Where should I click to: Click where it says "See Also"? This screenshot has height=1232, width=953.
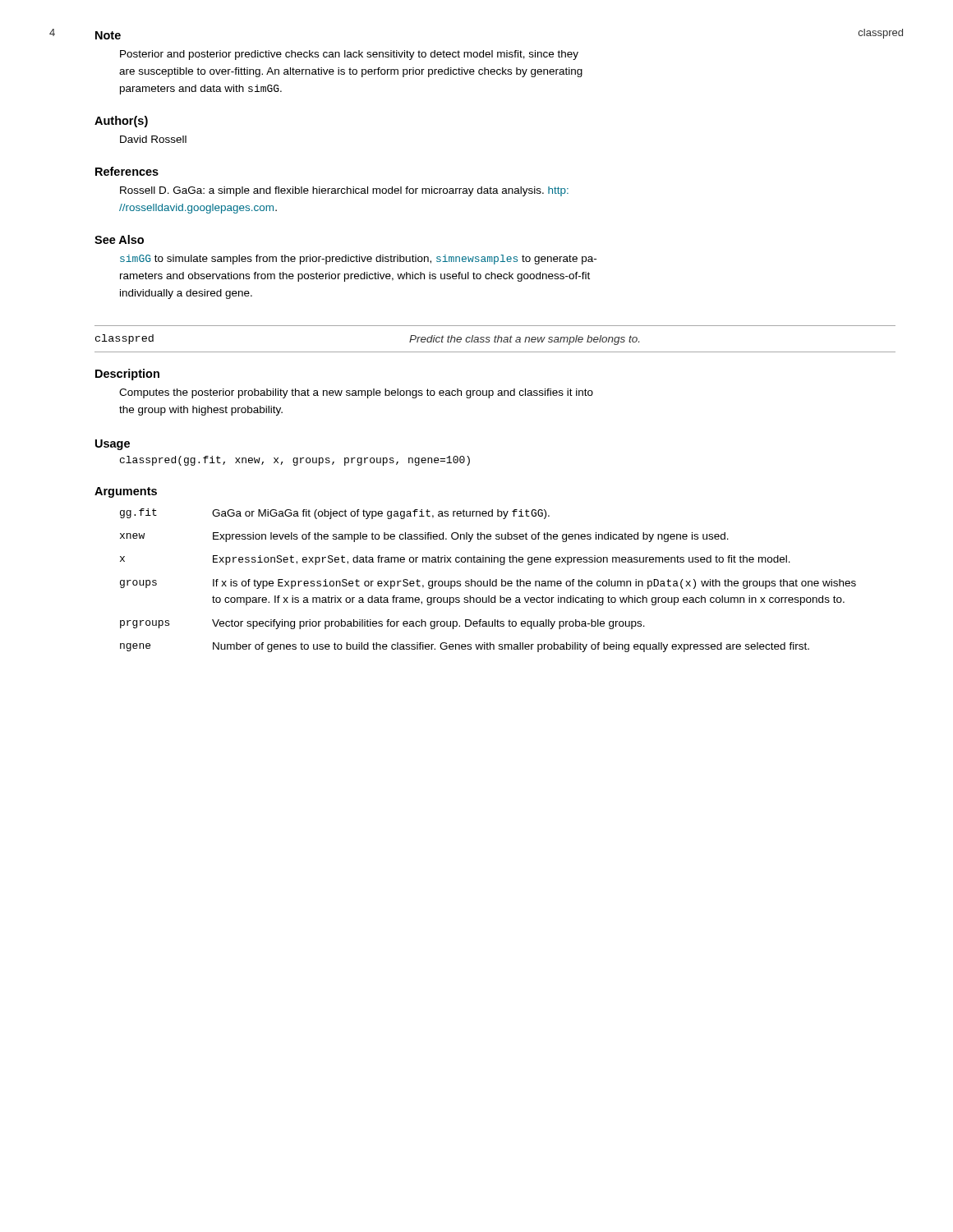coord(119,240)
